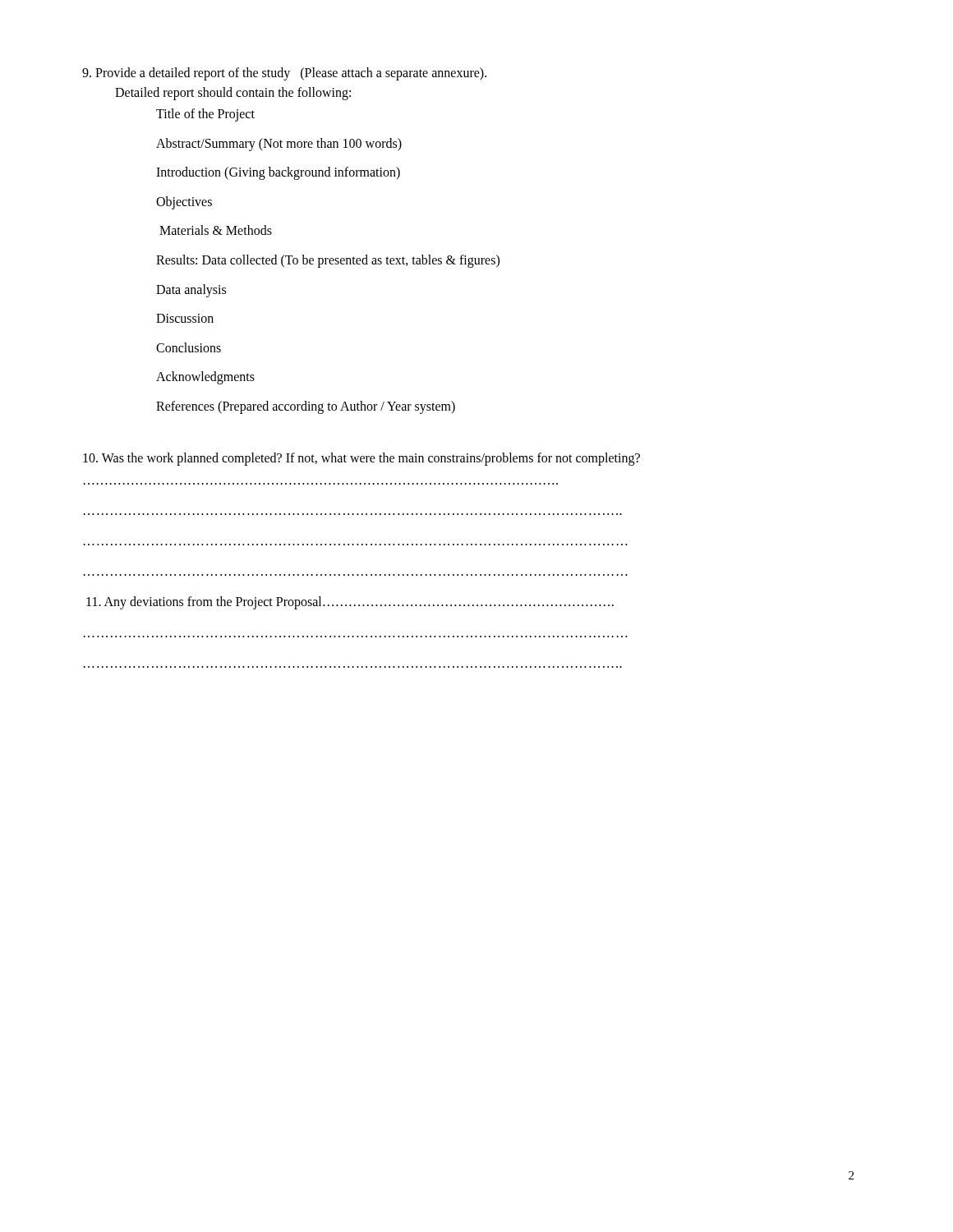Point to "Title of the Project"

205,114
